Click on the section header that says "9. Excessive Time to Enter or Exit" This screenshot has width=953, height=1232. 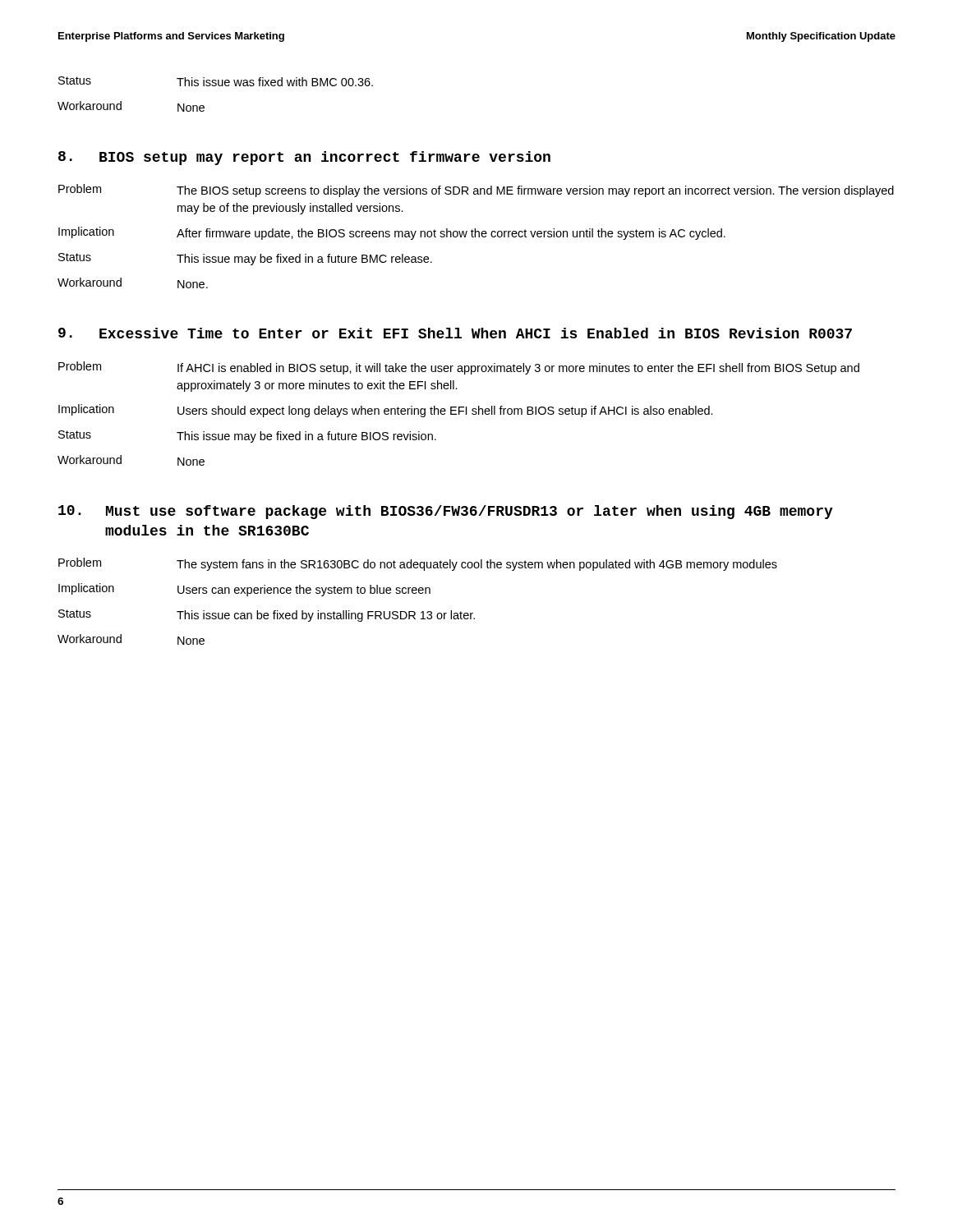click(455, 335)
